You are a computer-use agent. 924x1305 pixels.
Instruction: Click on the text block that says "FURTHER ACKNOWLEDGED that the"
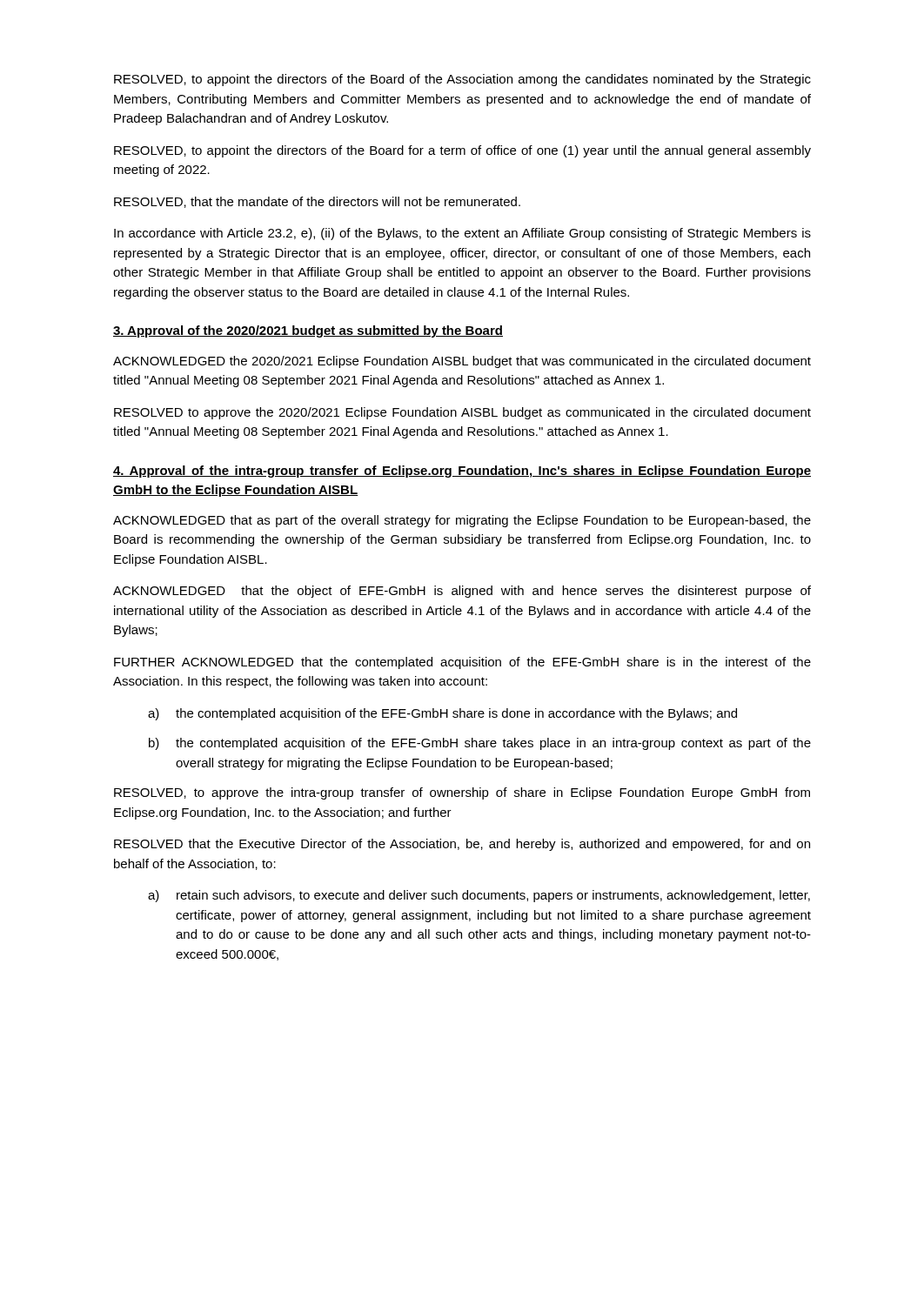coord(462,672)
